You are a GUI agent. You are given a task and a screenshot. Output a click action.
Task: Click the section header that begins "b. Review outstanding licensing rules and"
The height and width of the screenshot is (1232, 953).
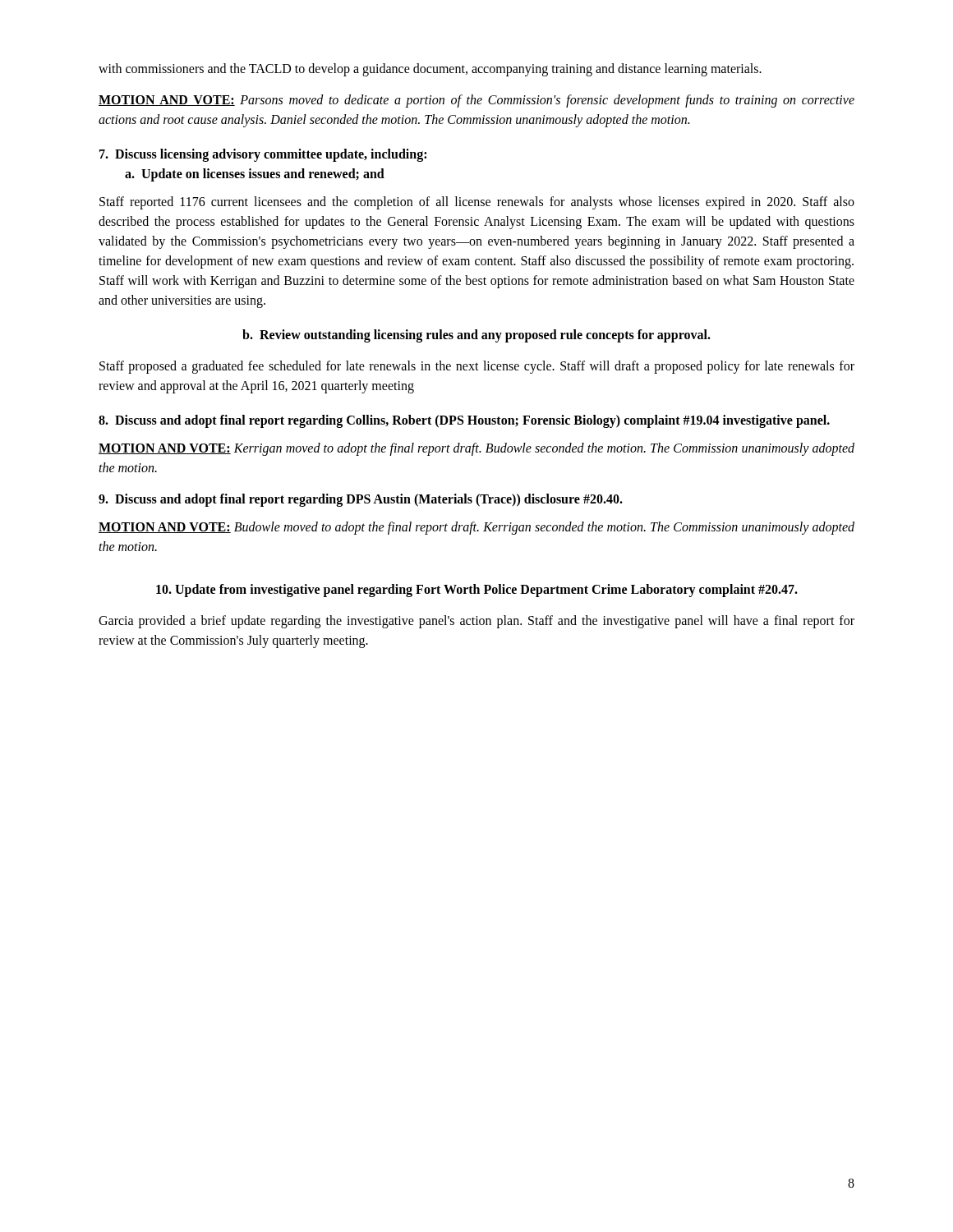[476, 335]
